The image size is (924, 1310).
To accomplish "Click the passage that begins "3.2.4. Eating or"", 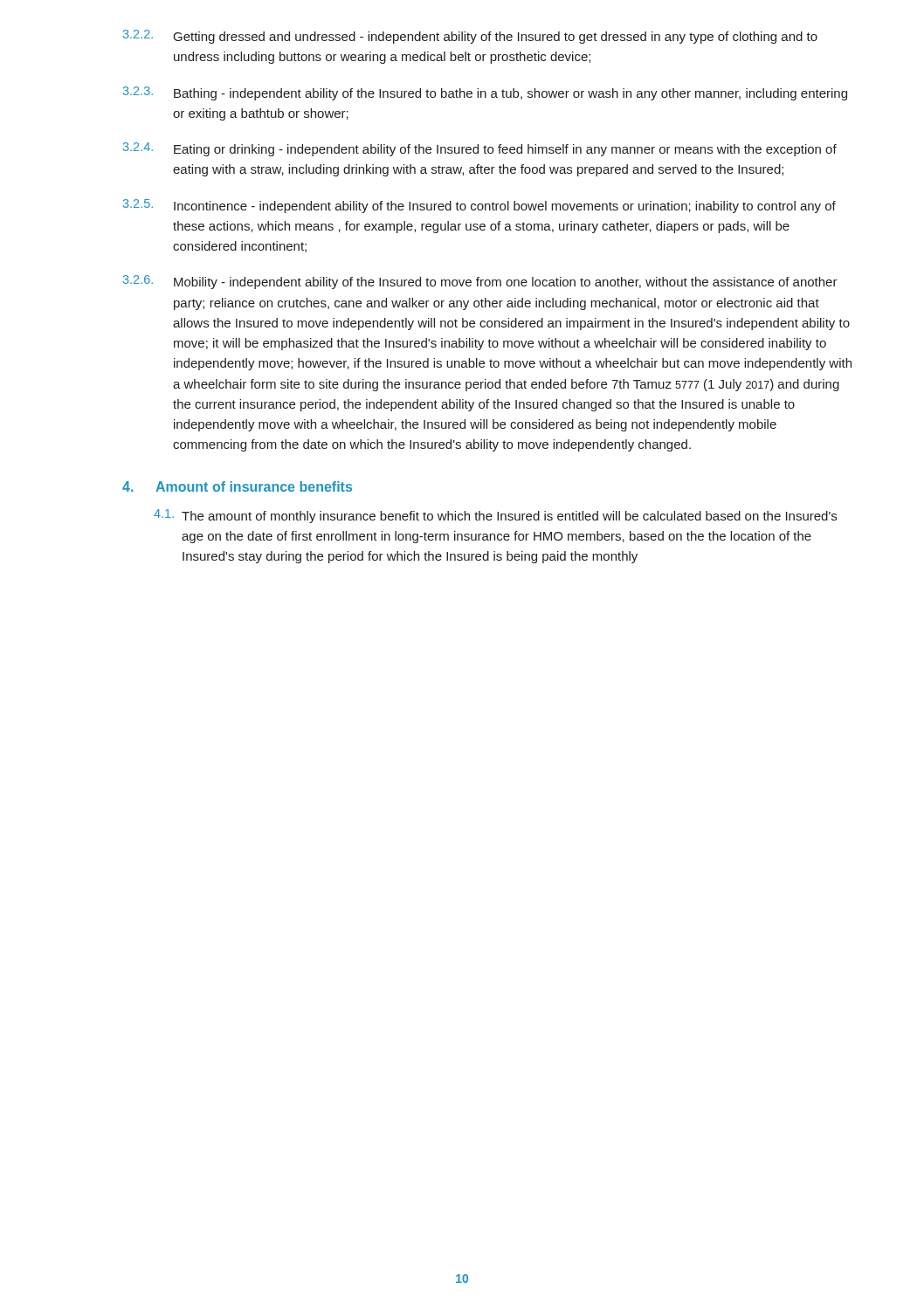I will (488, 159).
